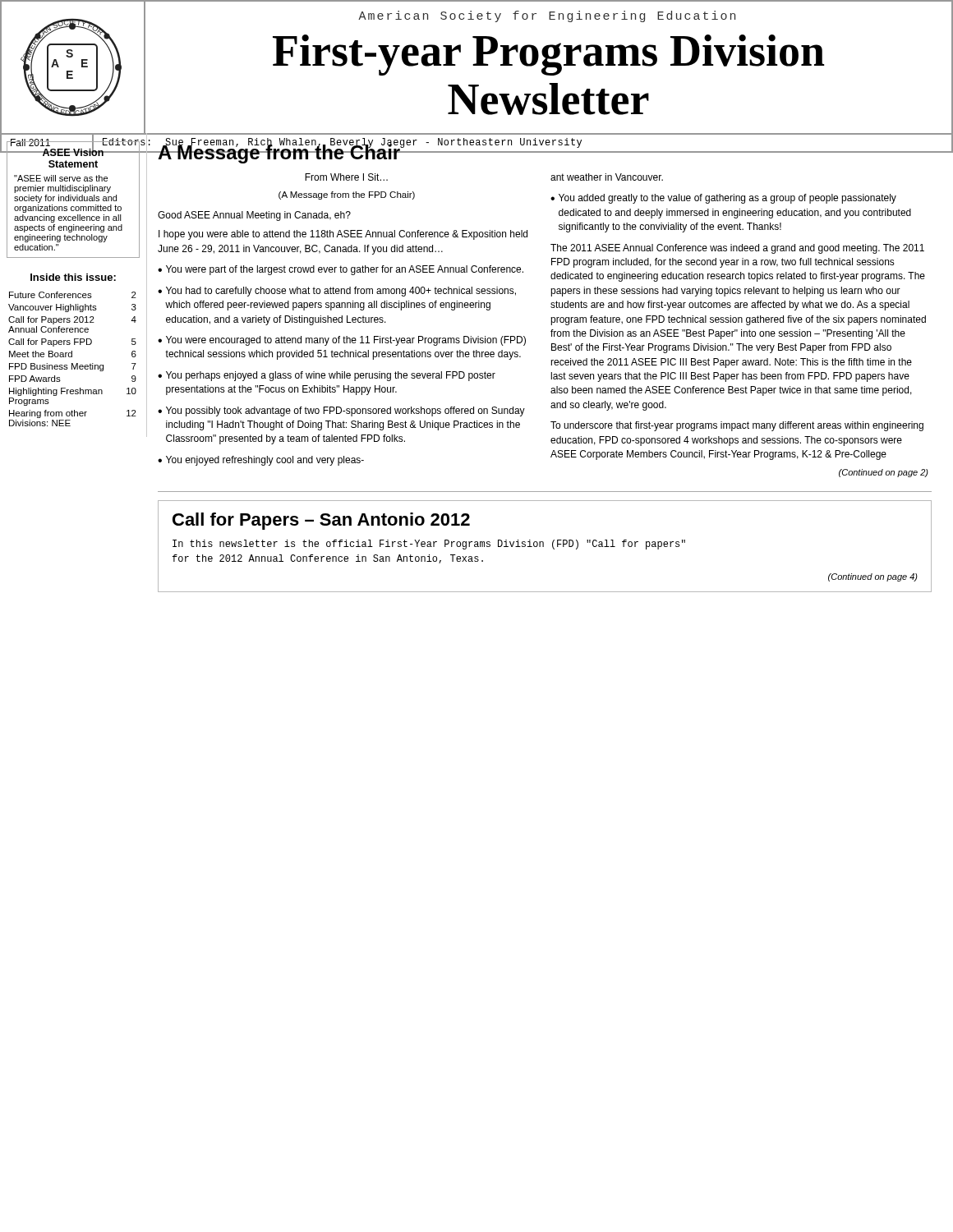The width and height of the screenshot is (953, 1232).
Task: Click on the text starting "• You had to carefully choose what to"
Action: (x=347, y=305)
